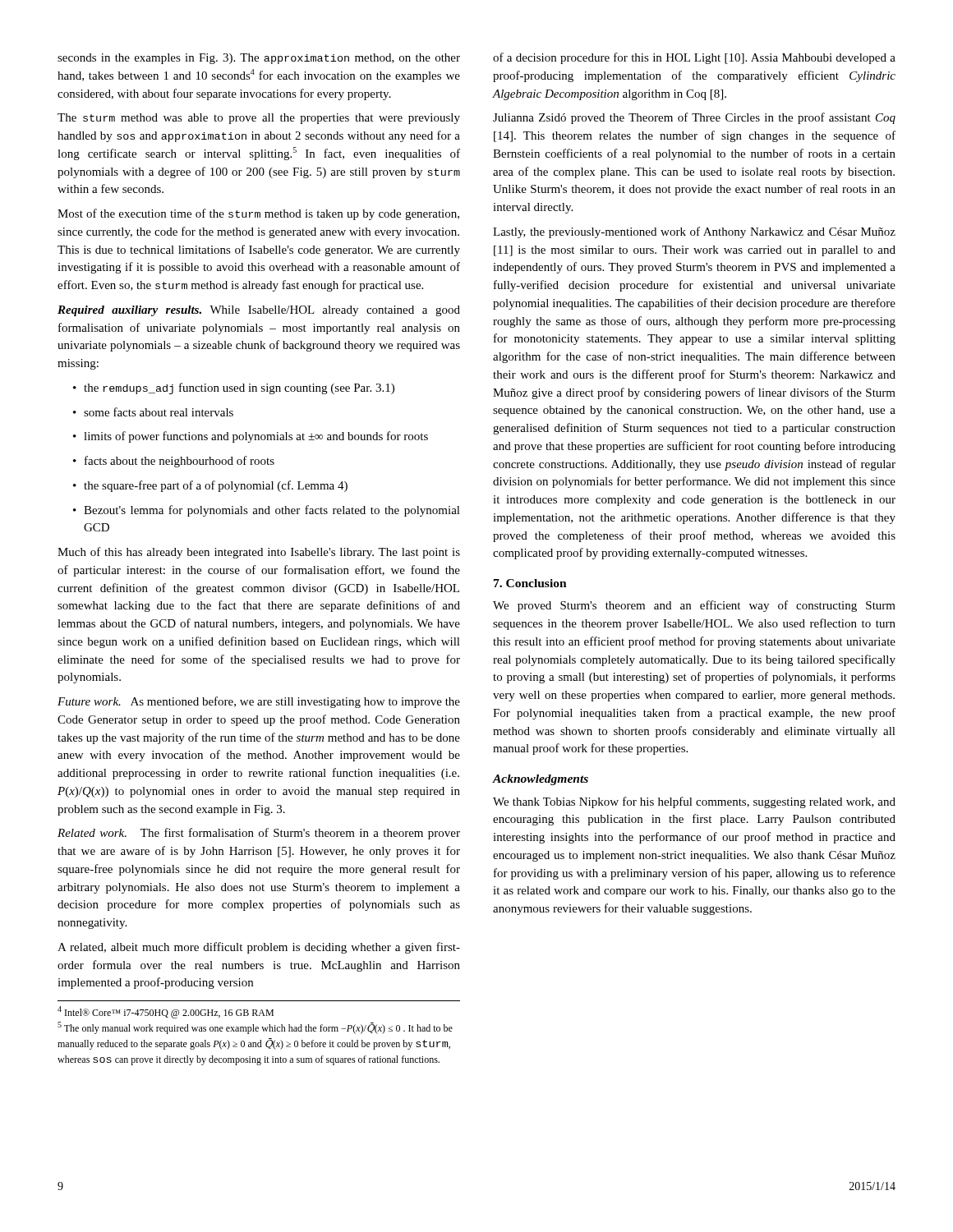953x1232 pixels.
Task: Find the text starting "facts about the neighbourhood of roots"
Action: coord(259,461)
